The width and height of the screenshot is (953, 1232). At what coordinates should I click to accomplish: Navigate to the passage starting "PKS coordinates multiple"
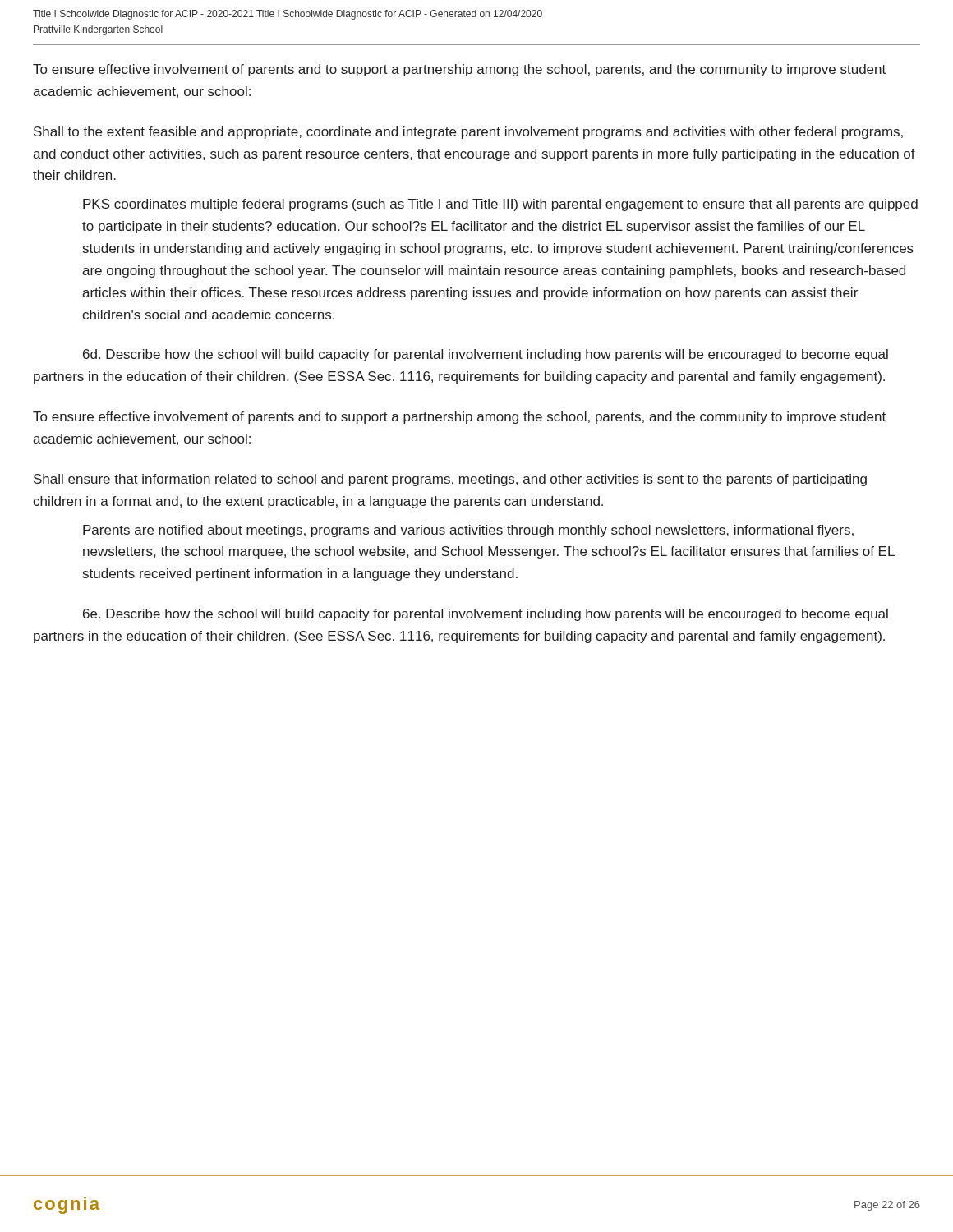(x=500, y=259)
